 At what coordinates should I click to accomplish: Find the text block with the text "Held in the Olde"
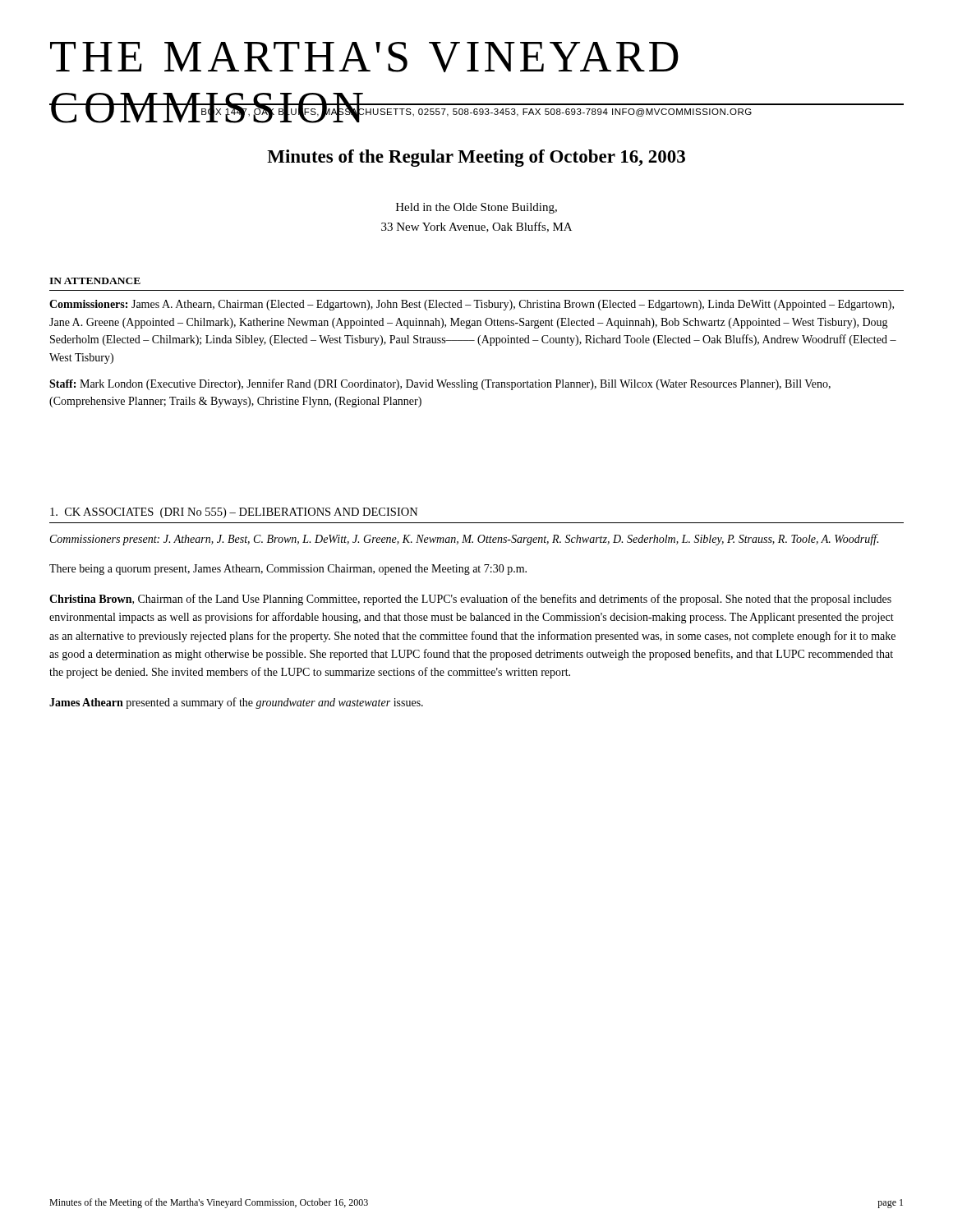pyautogui.click(x=476, y=217)
